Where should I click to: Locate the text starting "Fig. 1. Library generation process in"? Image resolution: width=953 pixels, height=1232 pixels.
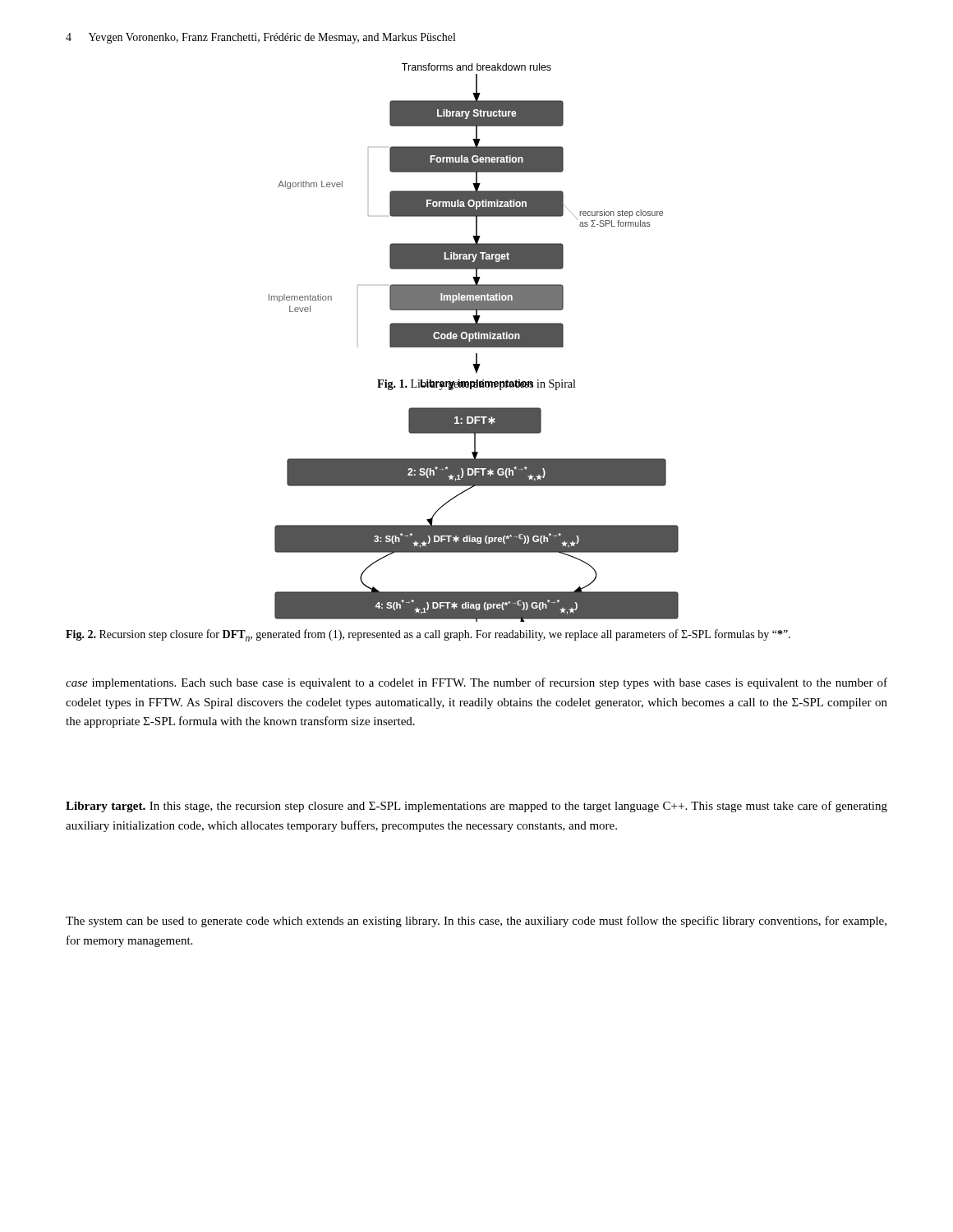click(476, 384)
